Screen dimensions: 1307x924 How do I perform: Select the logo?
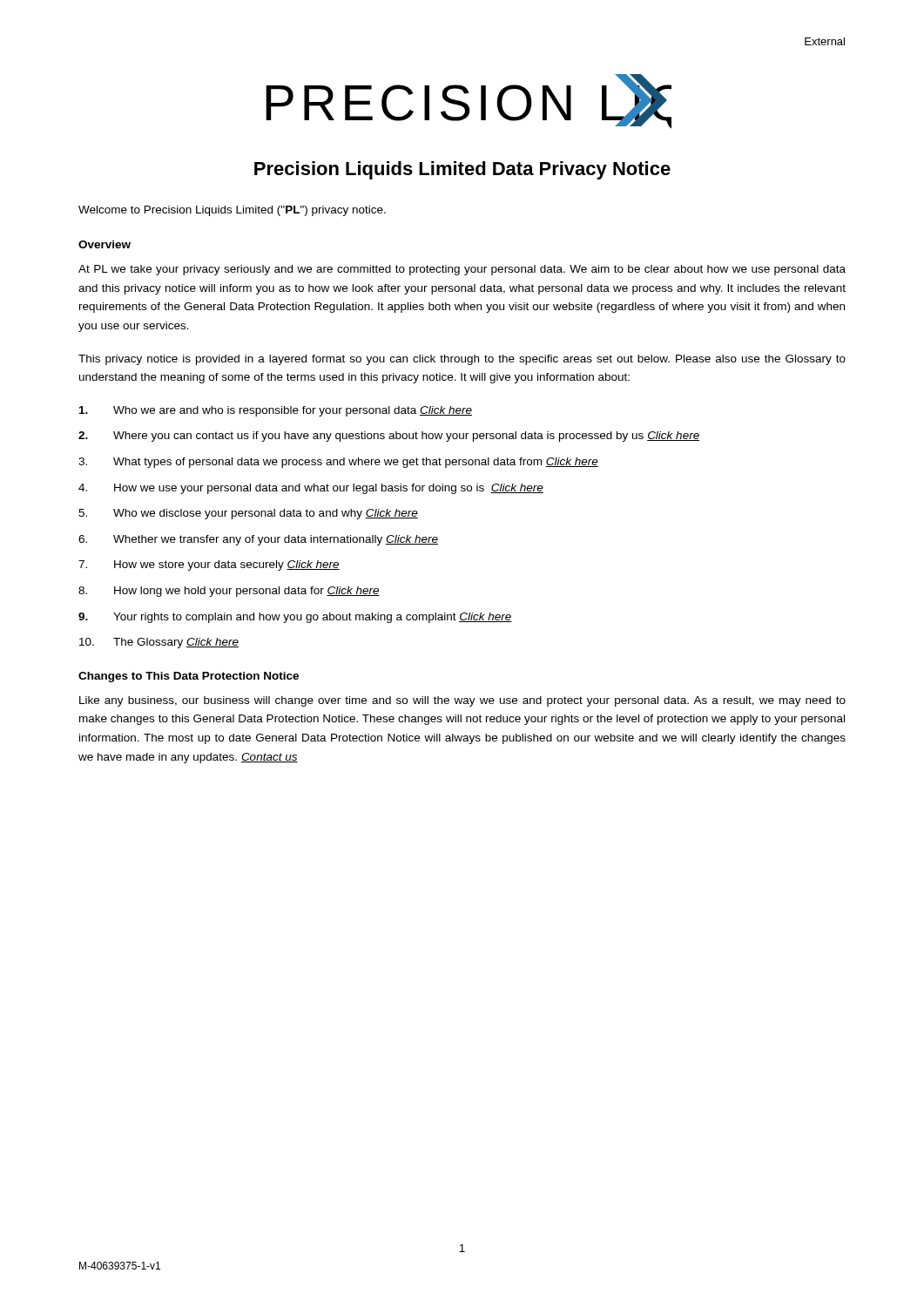pos(462,102)
